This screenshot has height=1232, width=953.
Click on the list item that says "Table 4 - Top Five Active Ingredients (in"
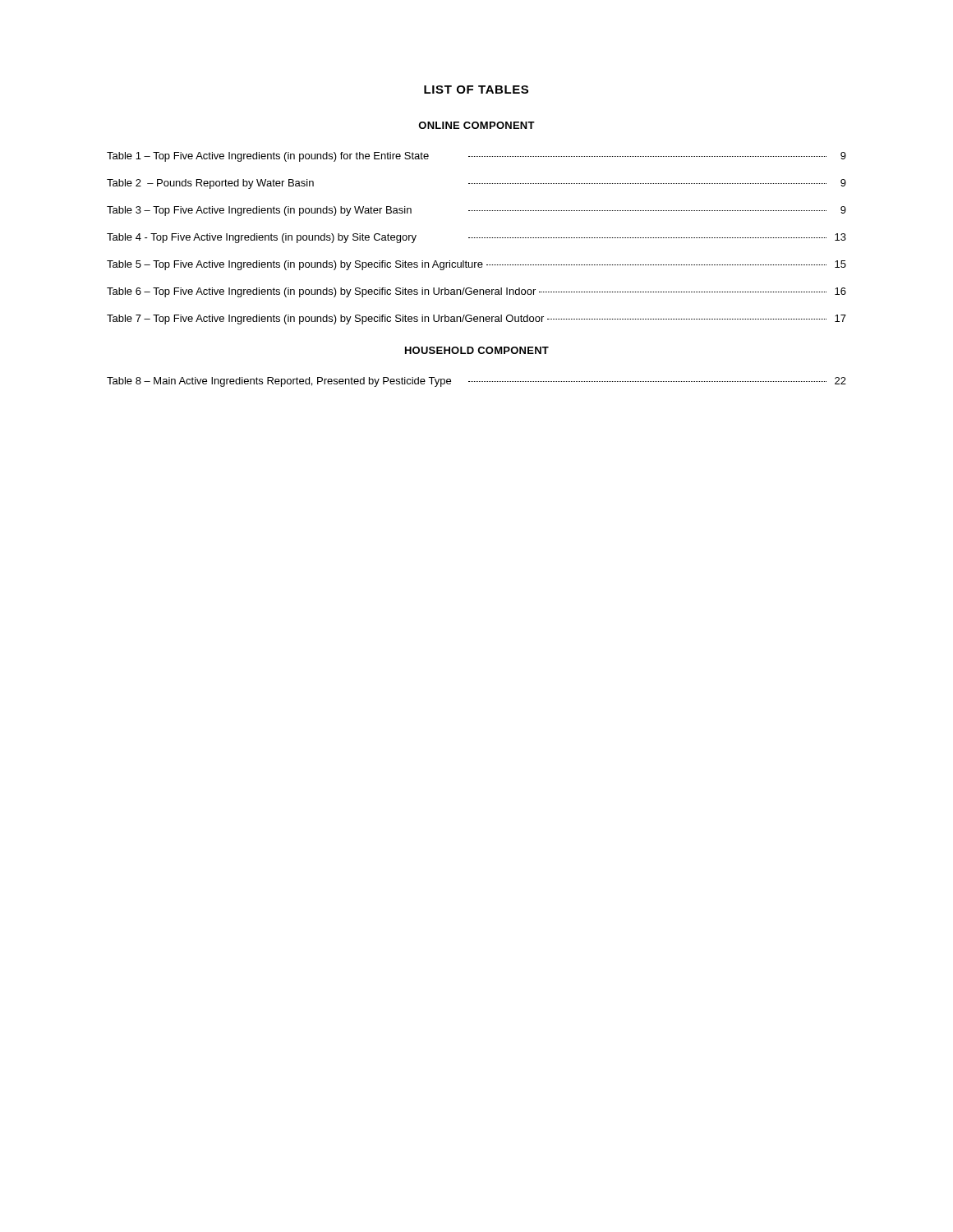click(476, 237)
